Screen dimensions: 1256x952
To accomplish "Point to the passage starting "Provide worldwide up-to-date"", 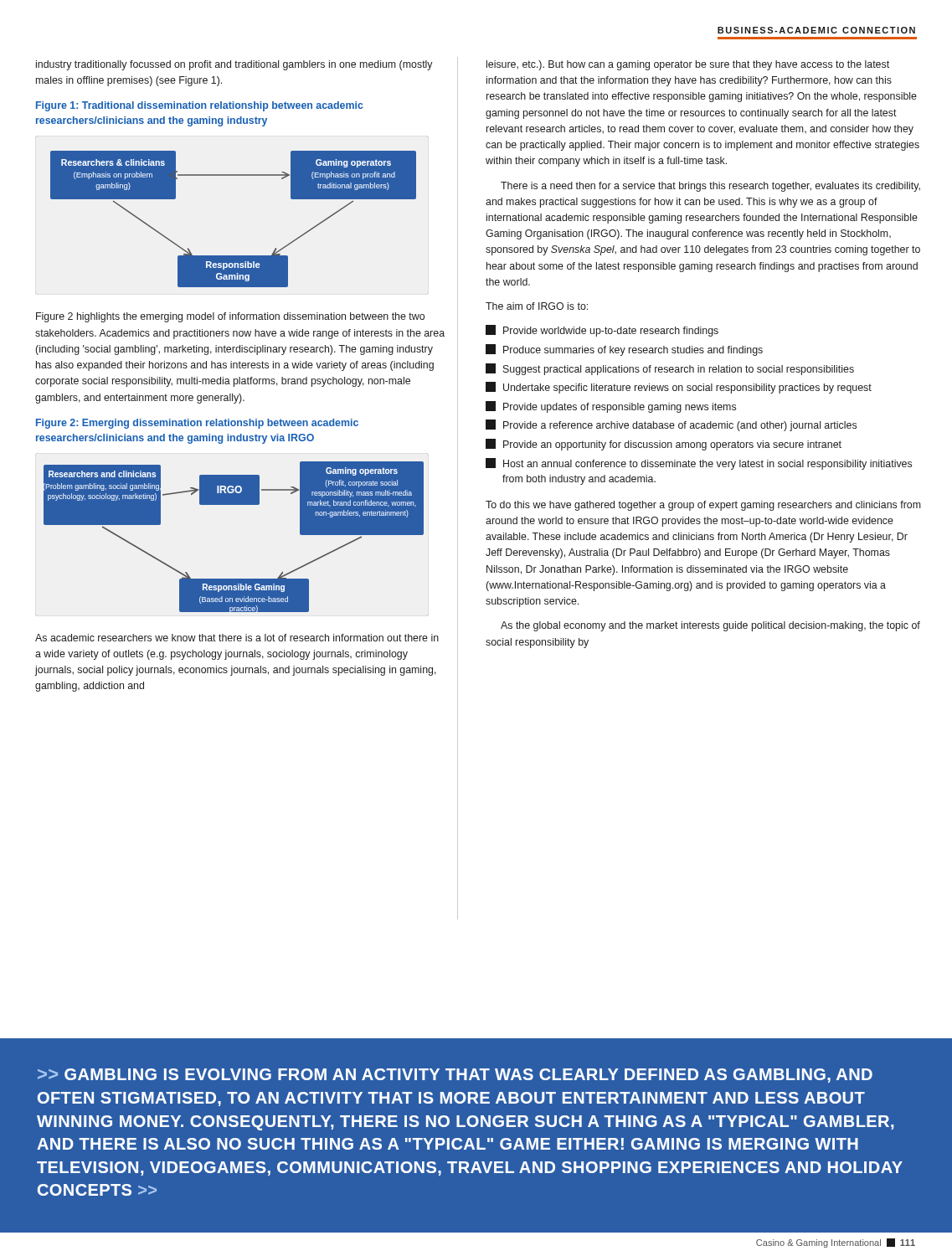I will tap(703, 405).
